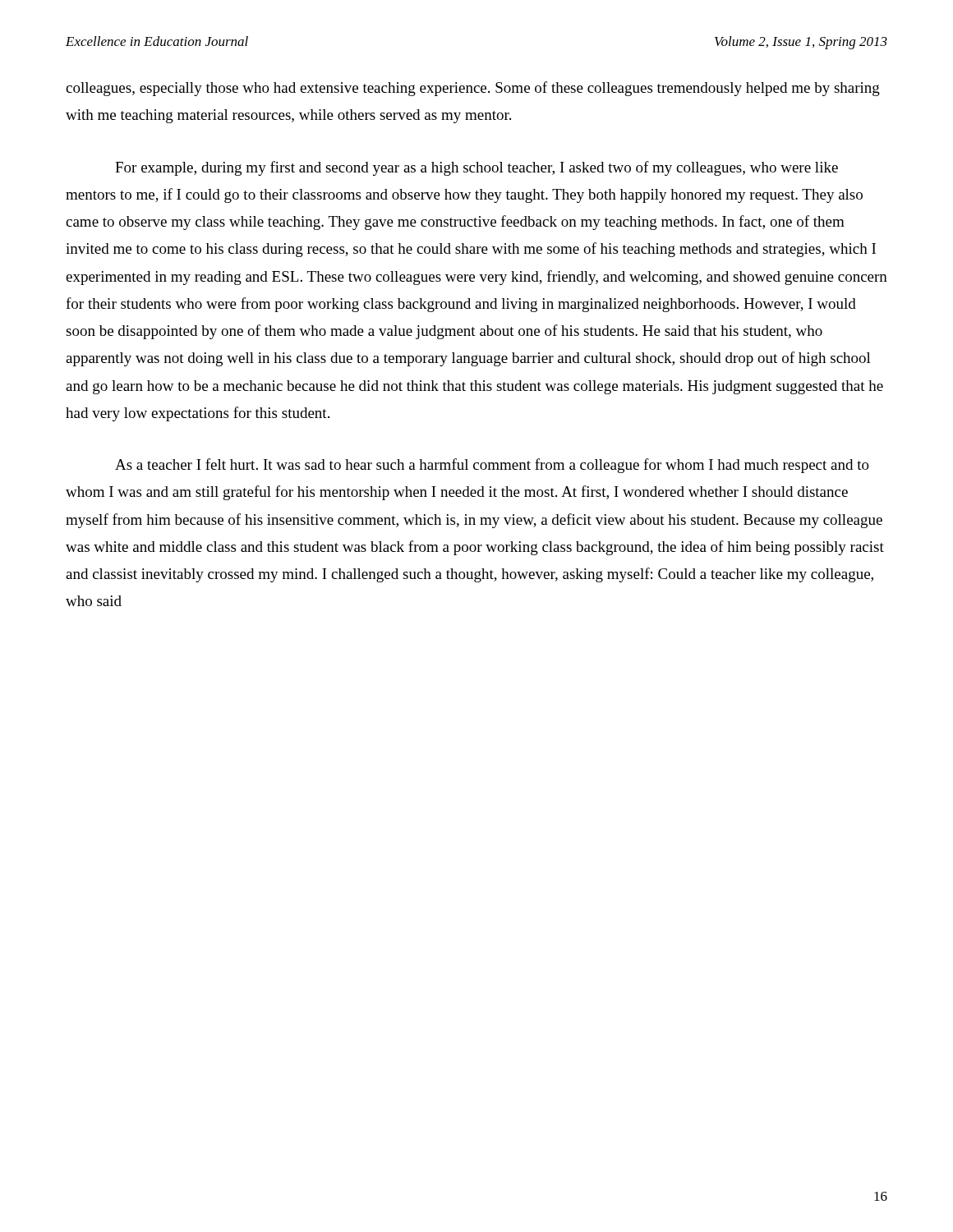Point to the block beginning "For example, during"
Image resolution: width=953 pixels, height=1232 pixels.
point(476,290)
